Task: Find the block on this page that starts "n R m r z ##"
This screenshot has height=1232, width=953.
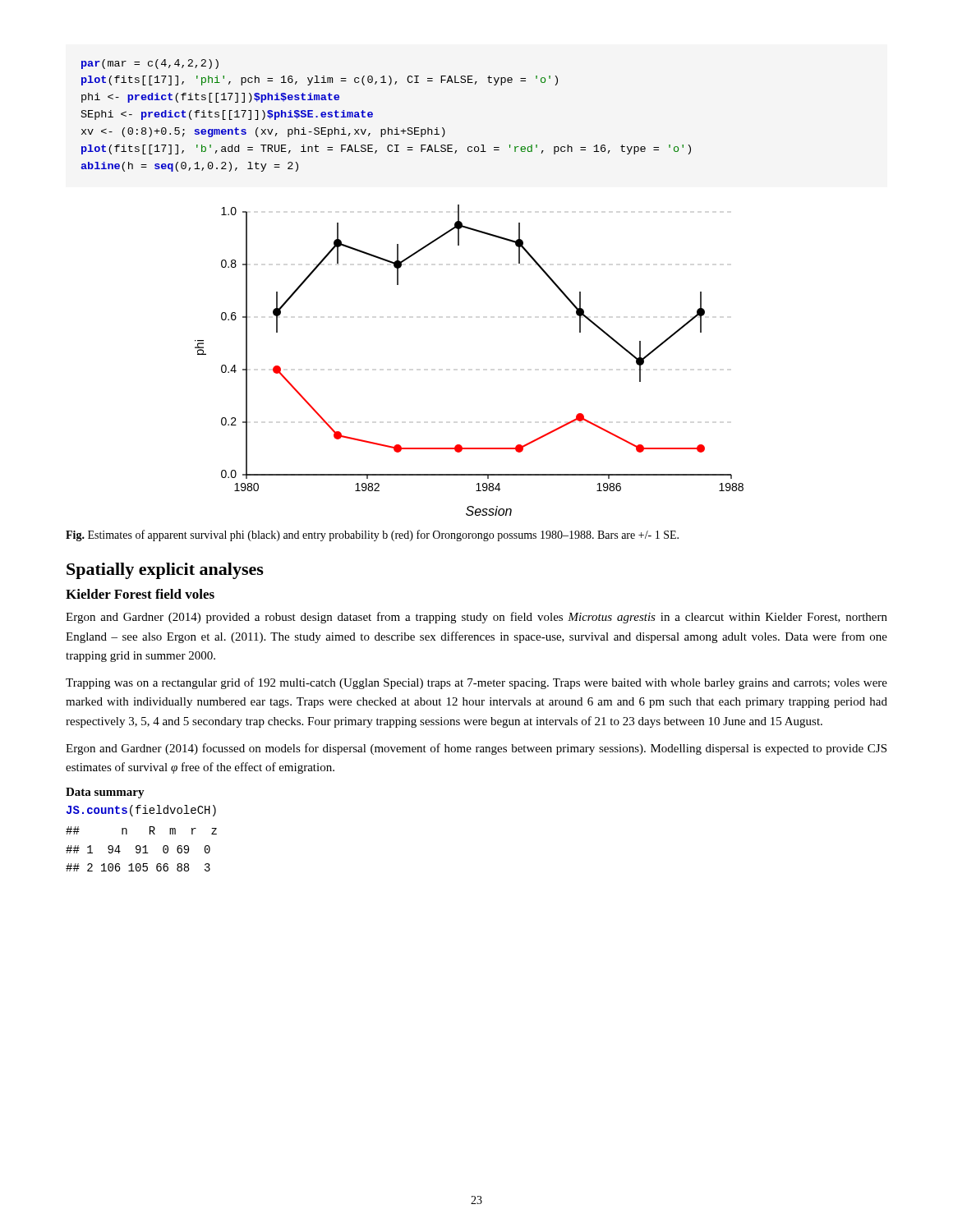Action: coord(141,849)
